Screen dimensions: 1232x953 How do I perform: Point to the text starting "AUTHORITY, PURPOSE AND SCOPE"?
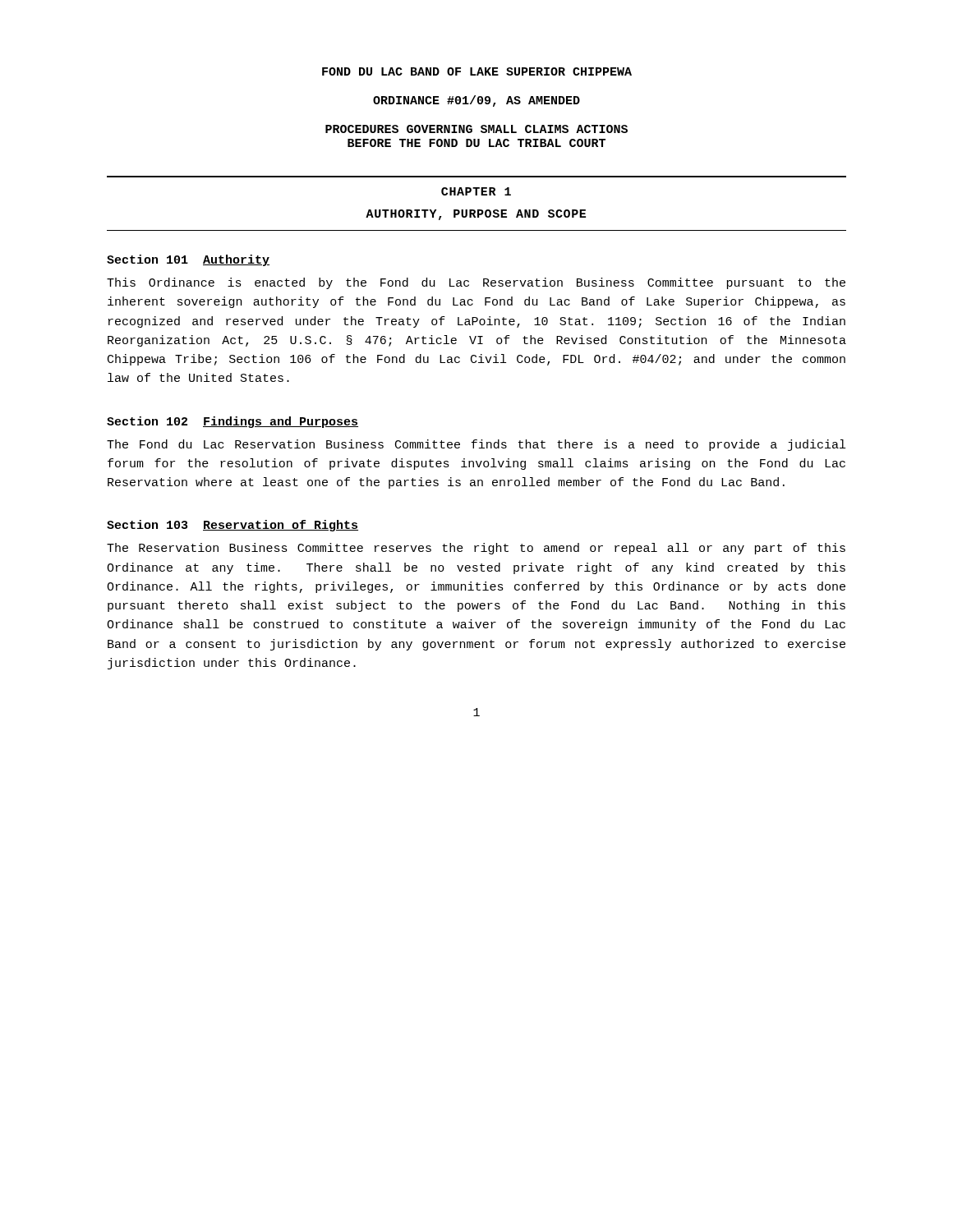476,215
